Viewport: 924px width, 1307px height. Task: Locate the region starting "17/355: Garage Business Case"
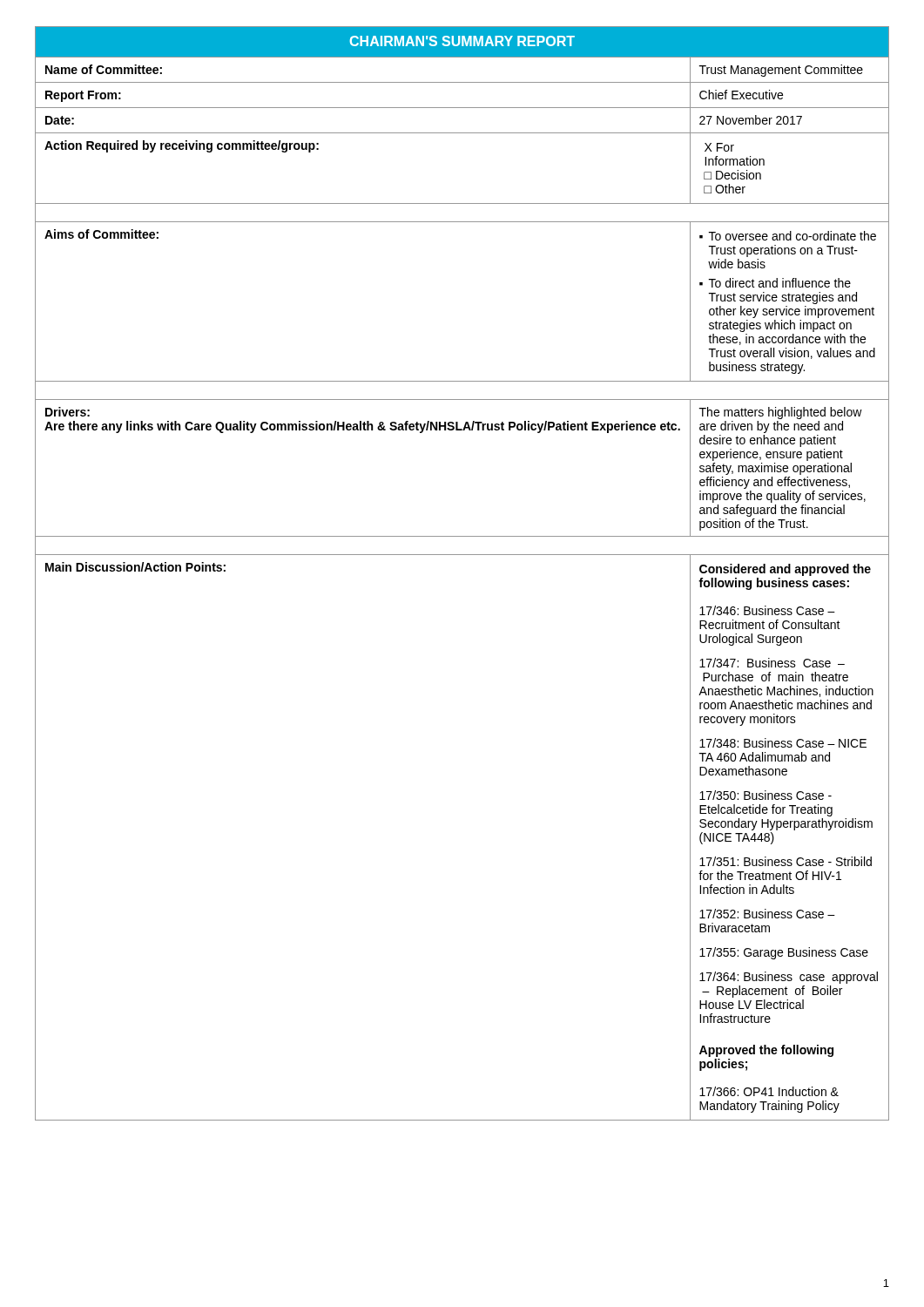tap(784, 952)
